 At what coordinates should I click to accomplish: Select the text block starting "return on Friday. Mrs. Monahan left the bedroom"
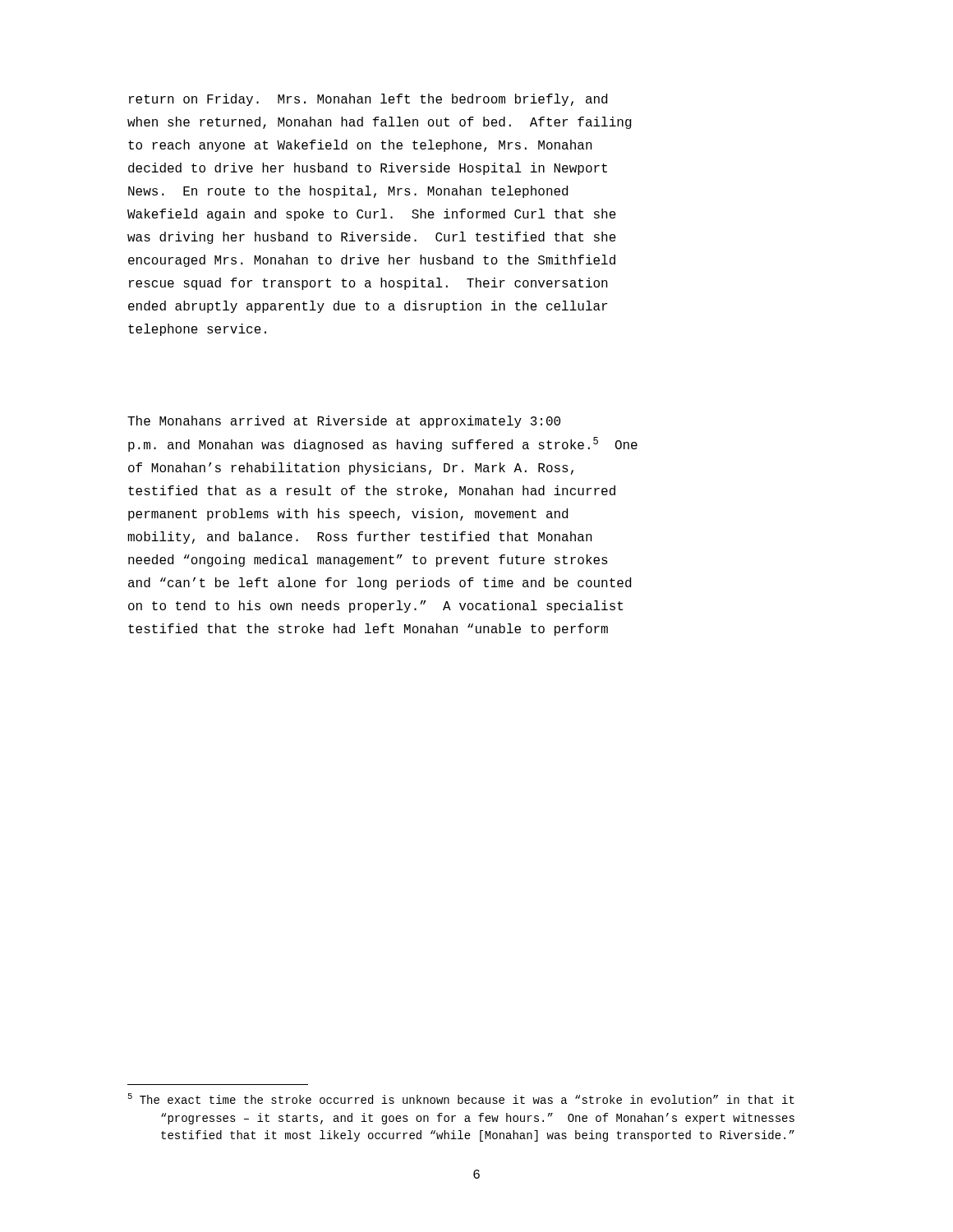380,227
